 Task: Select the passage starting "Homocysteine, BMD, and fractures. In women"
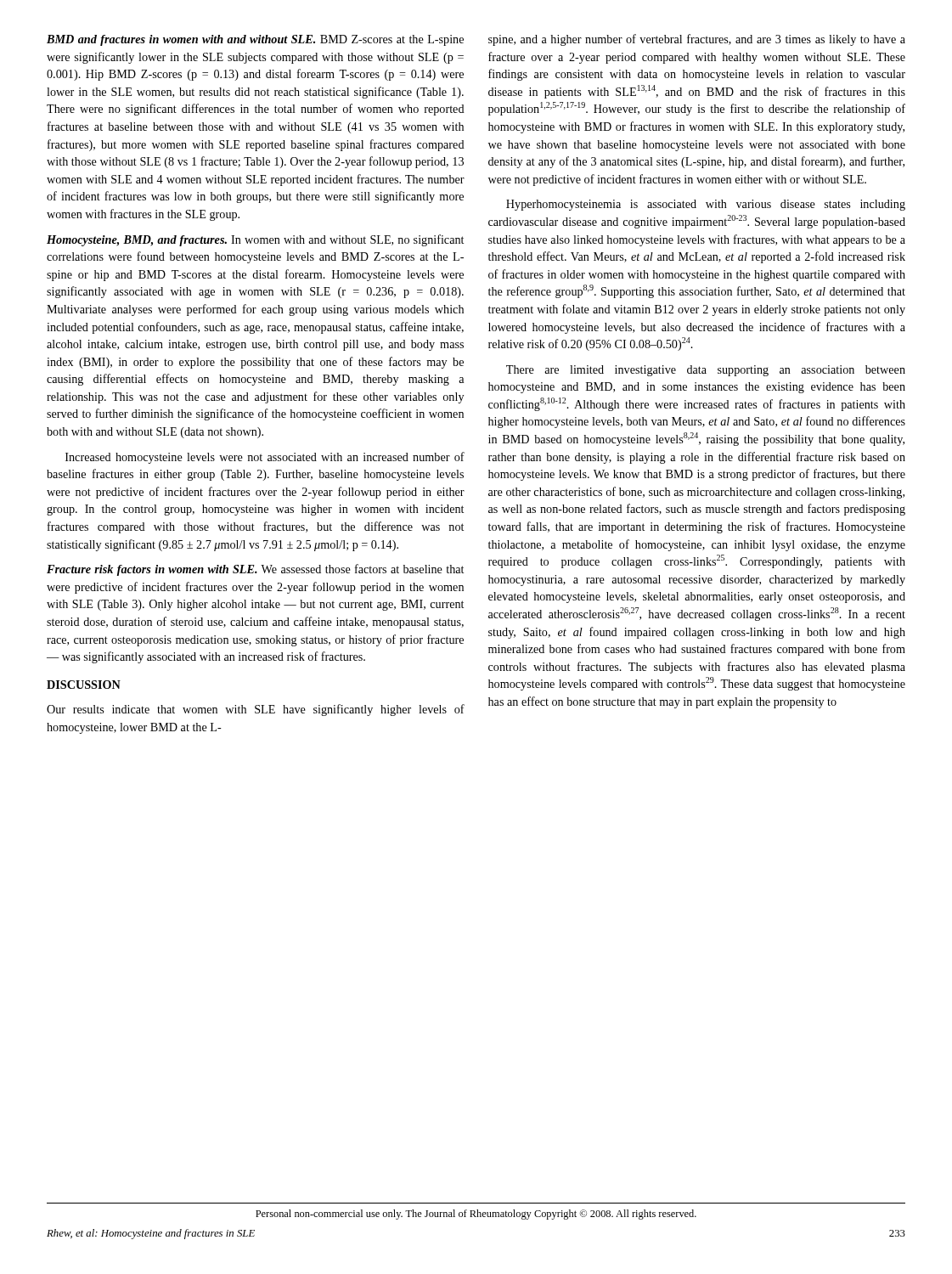(x=255, y=336)
